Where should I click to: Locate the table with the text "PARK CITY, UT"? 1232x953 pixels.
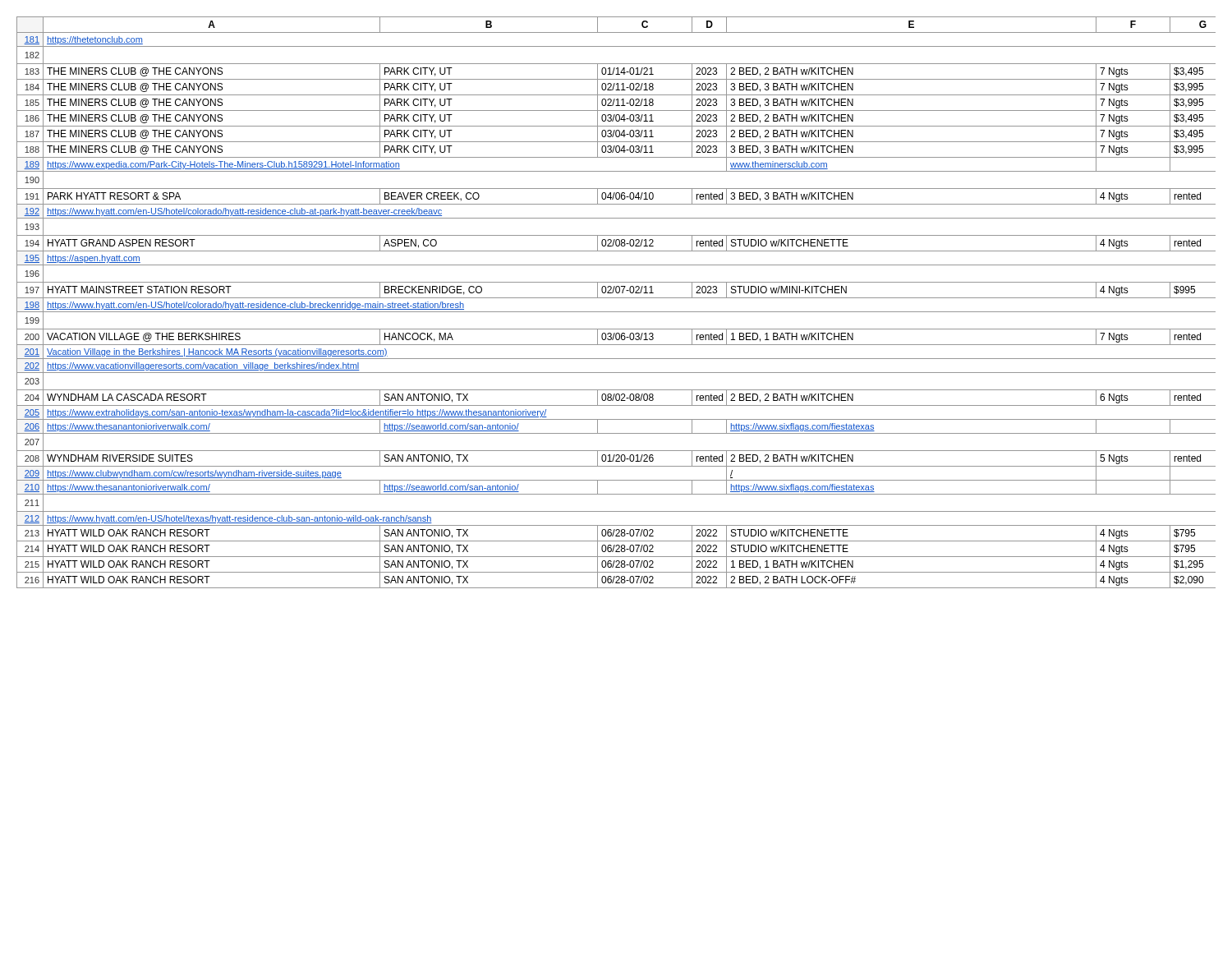pos(616,302)
